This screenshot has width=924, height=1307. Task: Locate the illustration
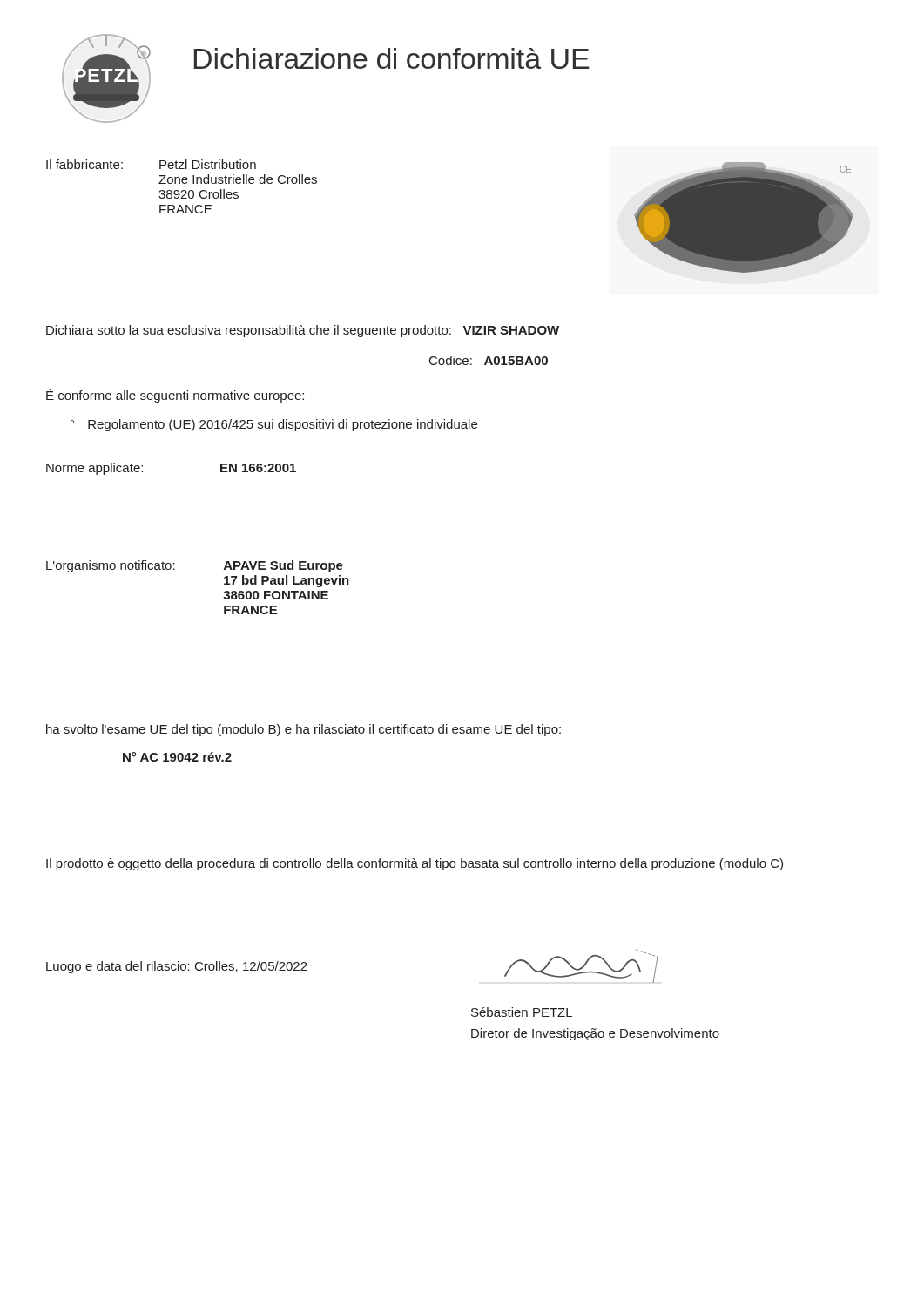[675, 964]
